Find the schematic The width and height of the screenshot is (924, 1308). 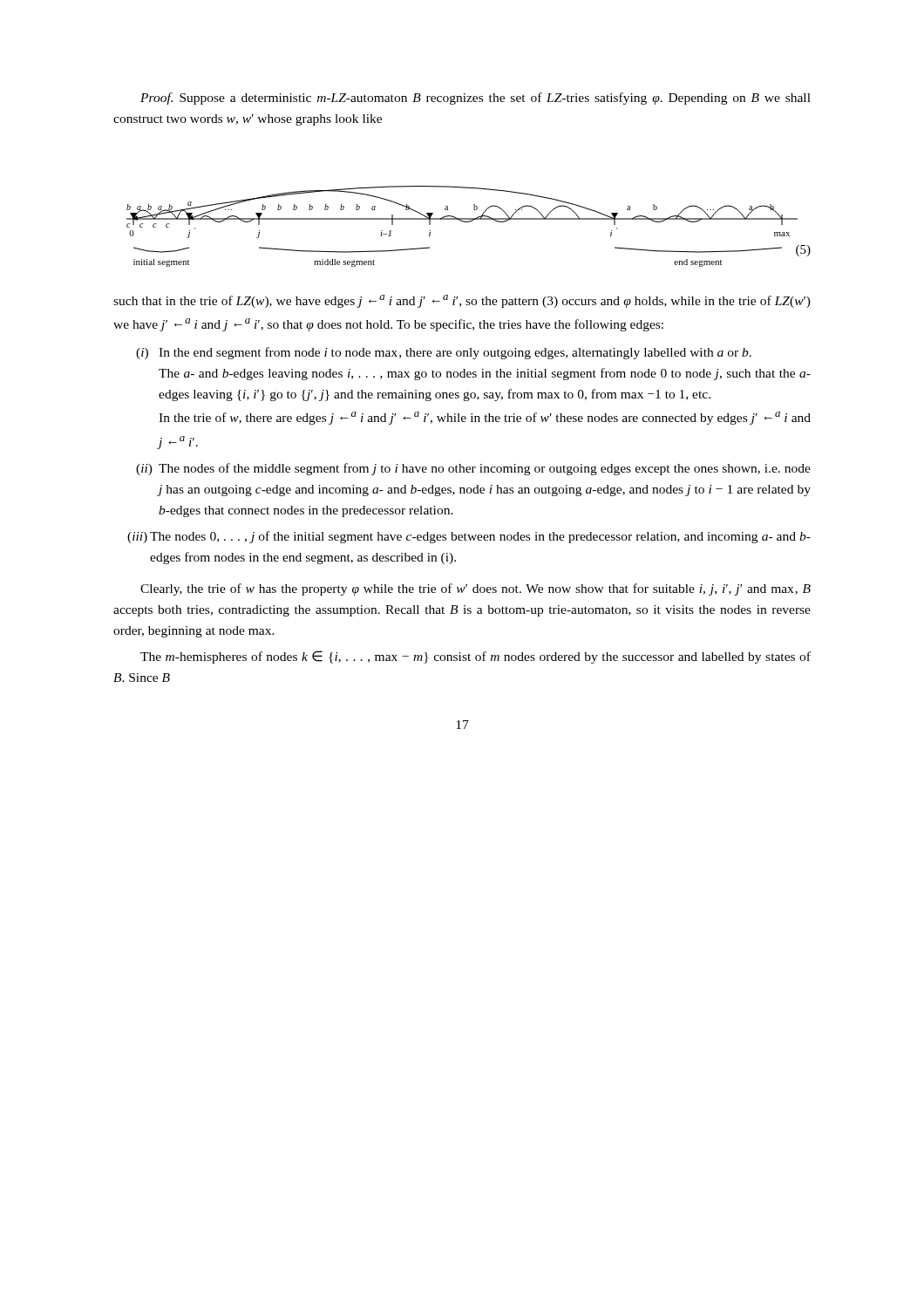[462, 215]
